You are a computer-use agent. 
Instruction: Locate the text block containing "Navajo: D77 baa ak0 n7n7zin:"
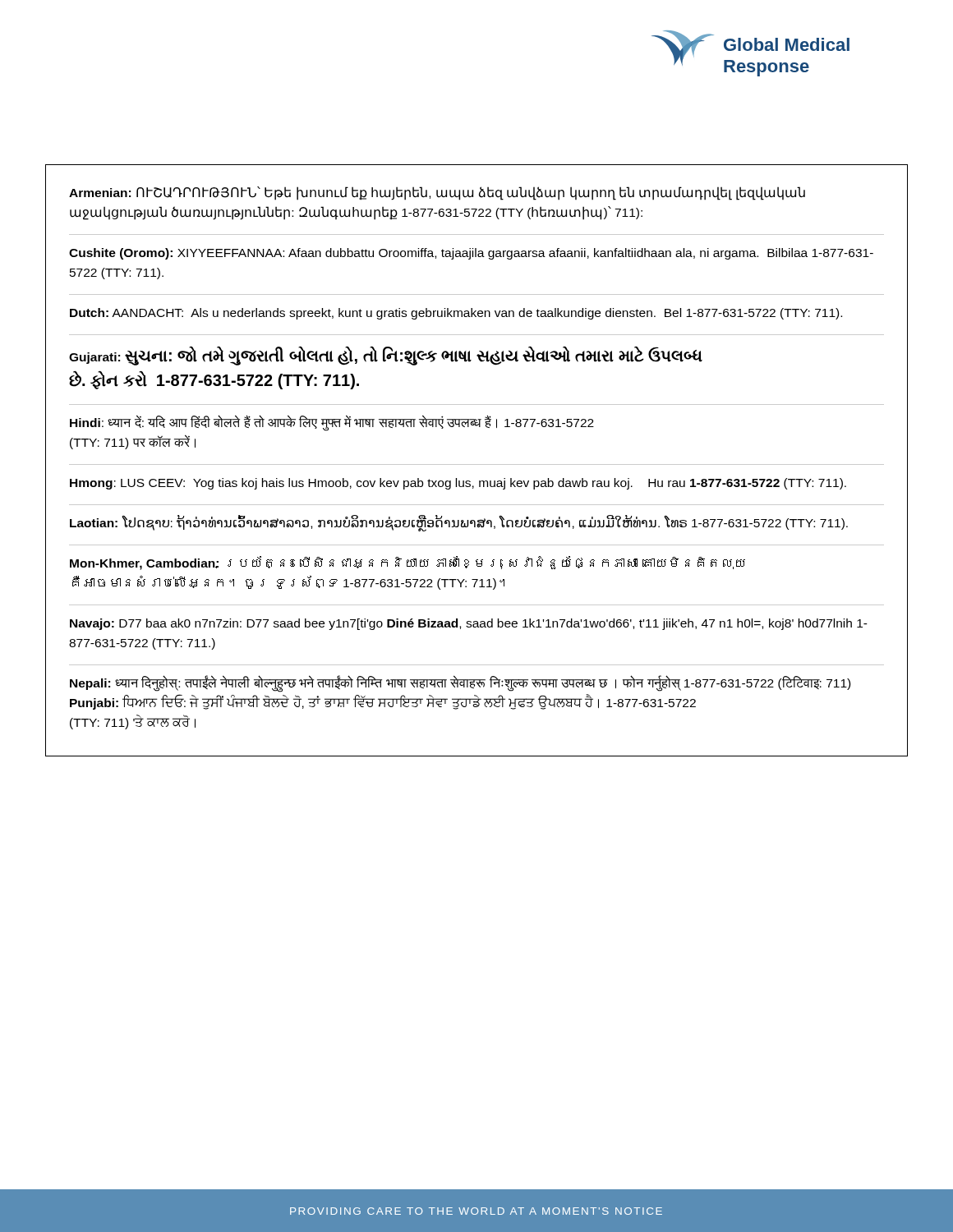(x=468, y=633)
